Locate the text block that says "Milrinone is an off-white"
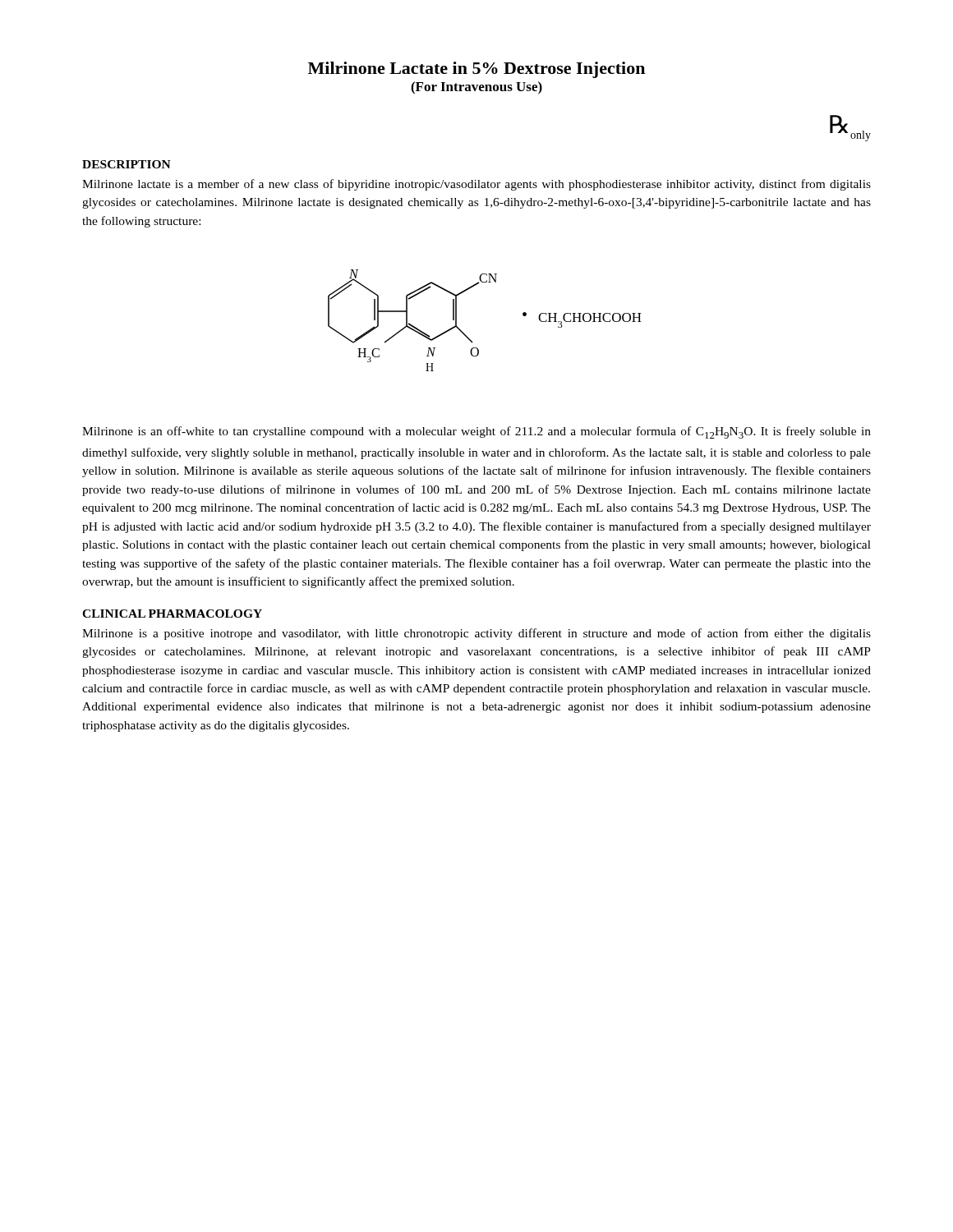The height and width of the screenshot is (1232, 953). [x=476, y=506]
